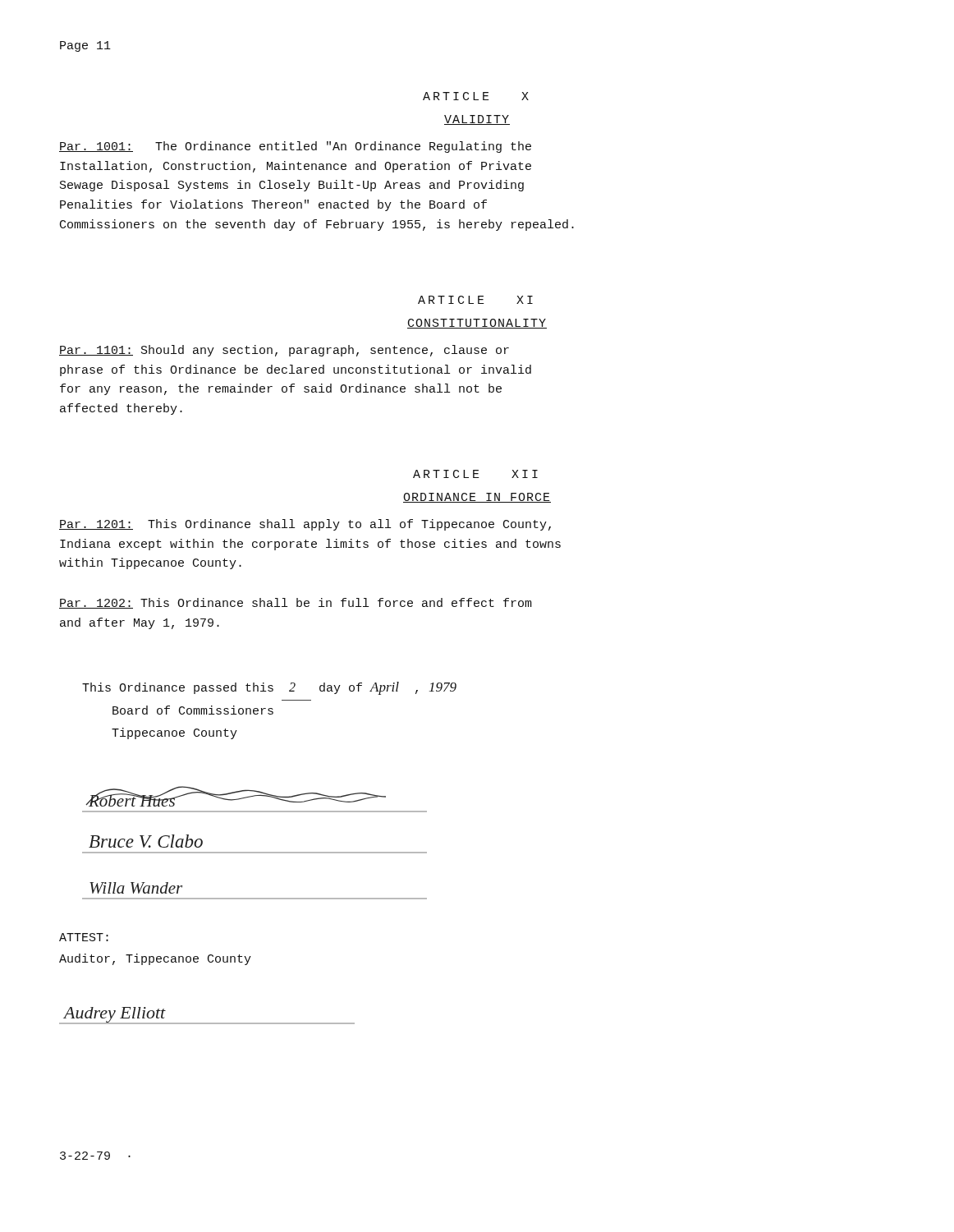Viewport: 954px width, 1232px height.
Task: Point to the element starting "This Ordinance passed this 2 day of April"
Action: [269, 708]
